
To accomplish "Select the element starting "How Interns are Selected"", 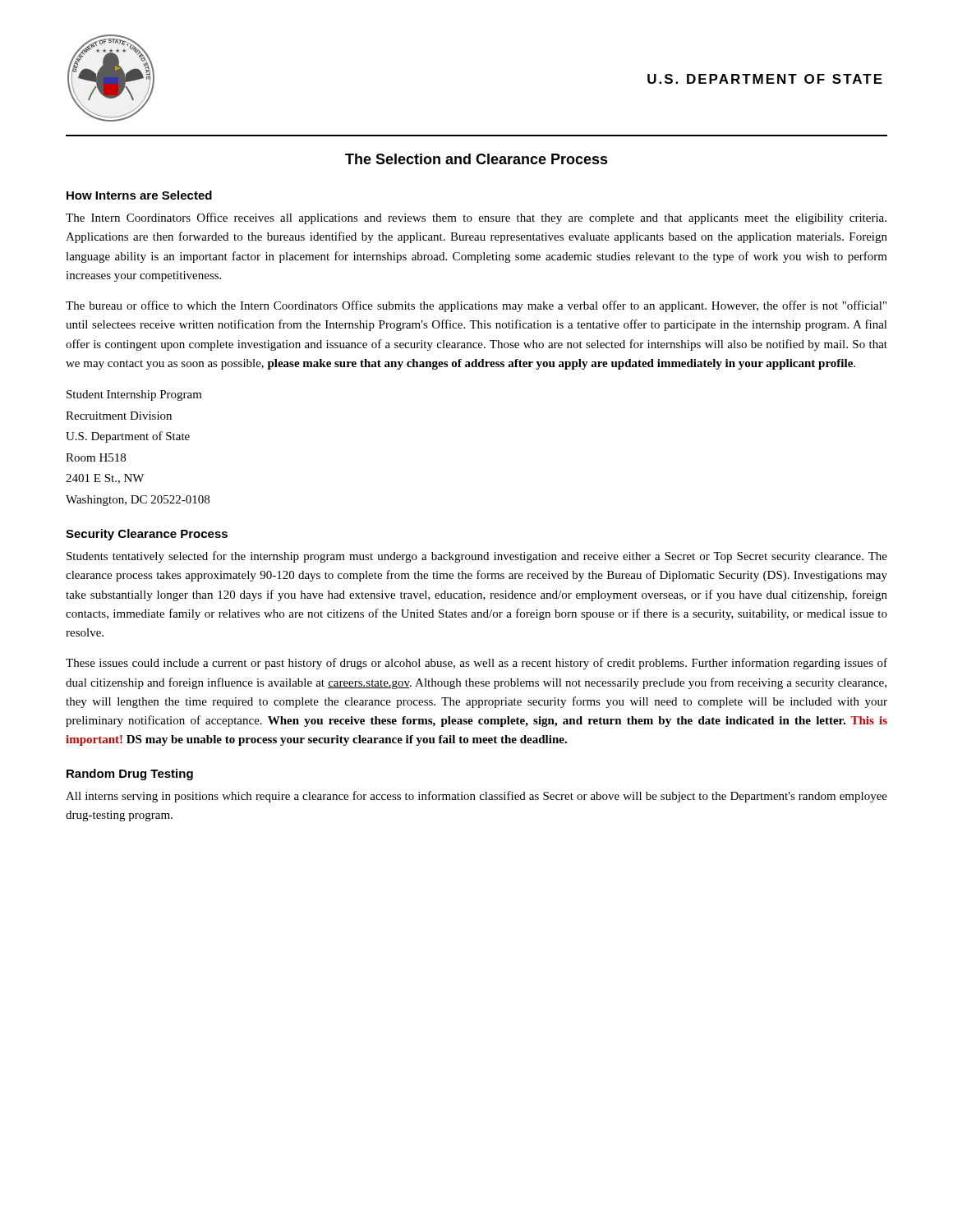I will [139, 195].
